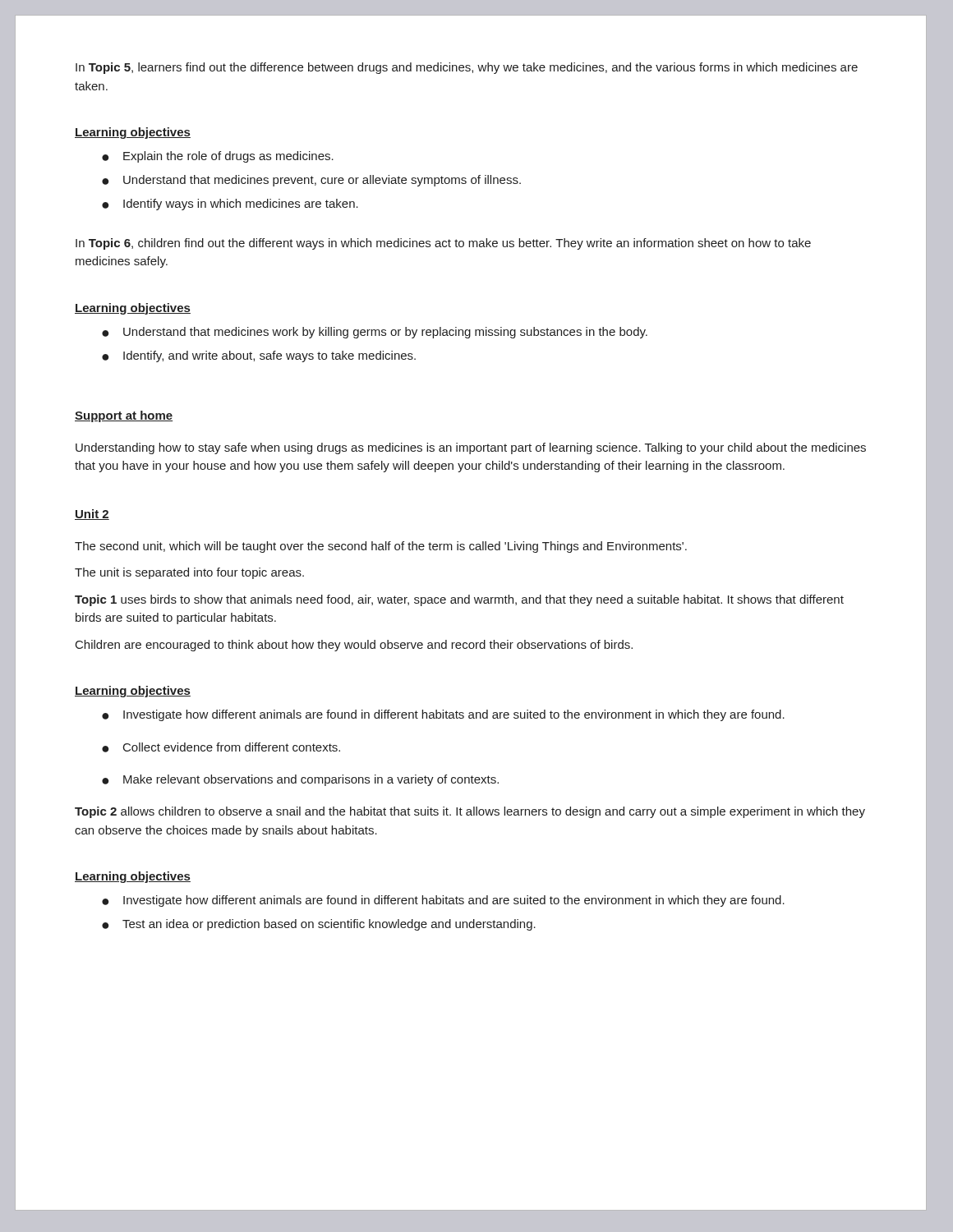
Task: Locate the text starting "● Test an idea or prediction based"
Action: [x=319, y=925]
